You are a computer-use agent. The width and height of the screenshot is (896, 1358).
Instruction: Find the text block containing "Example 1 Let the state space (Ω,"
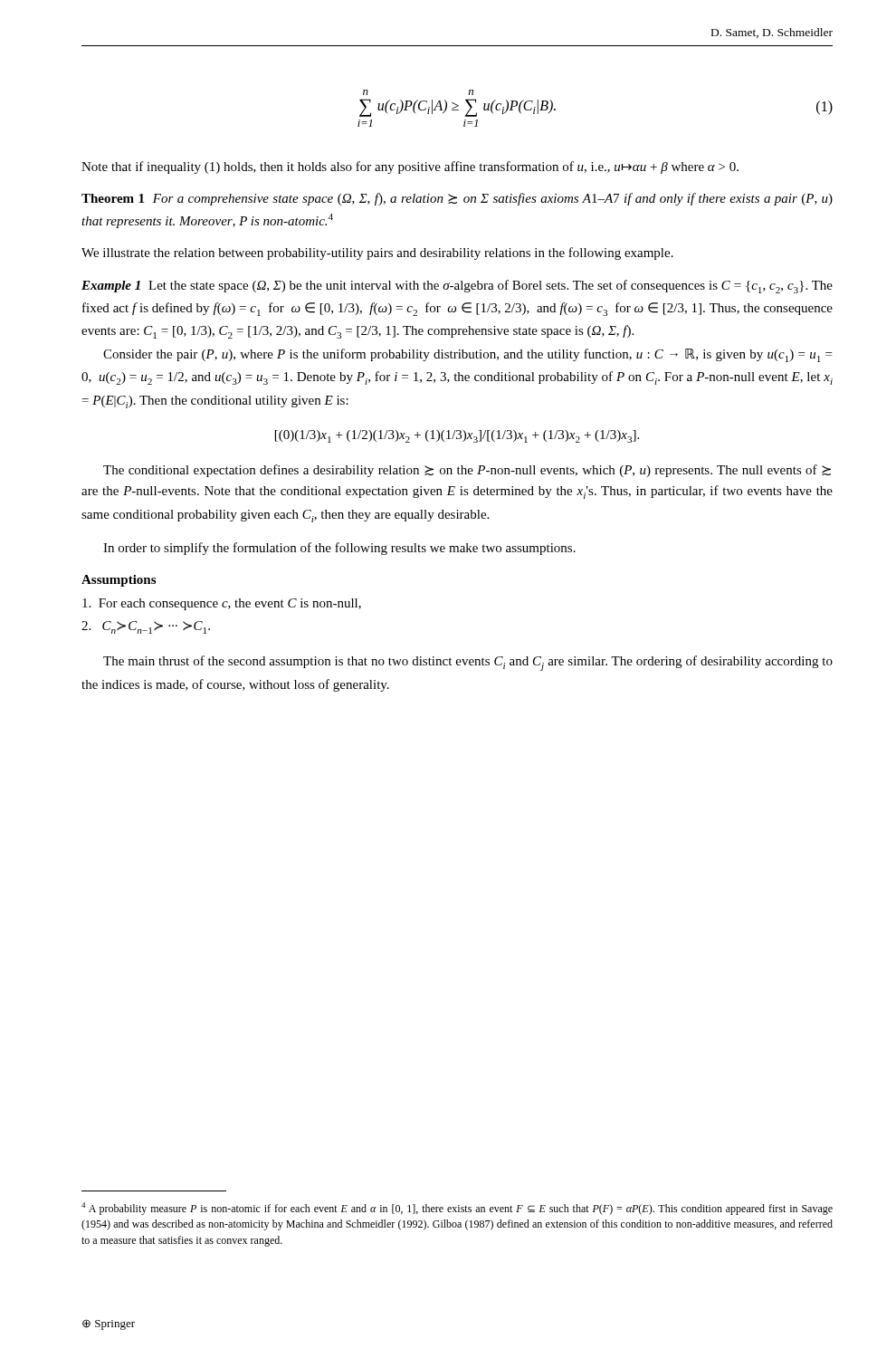[457, 309]
